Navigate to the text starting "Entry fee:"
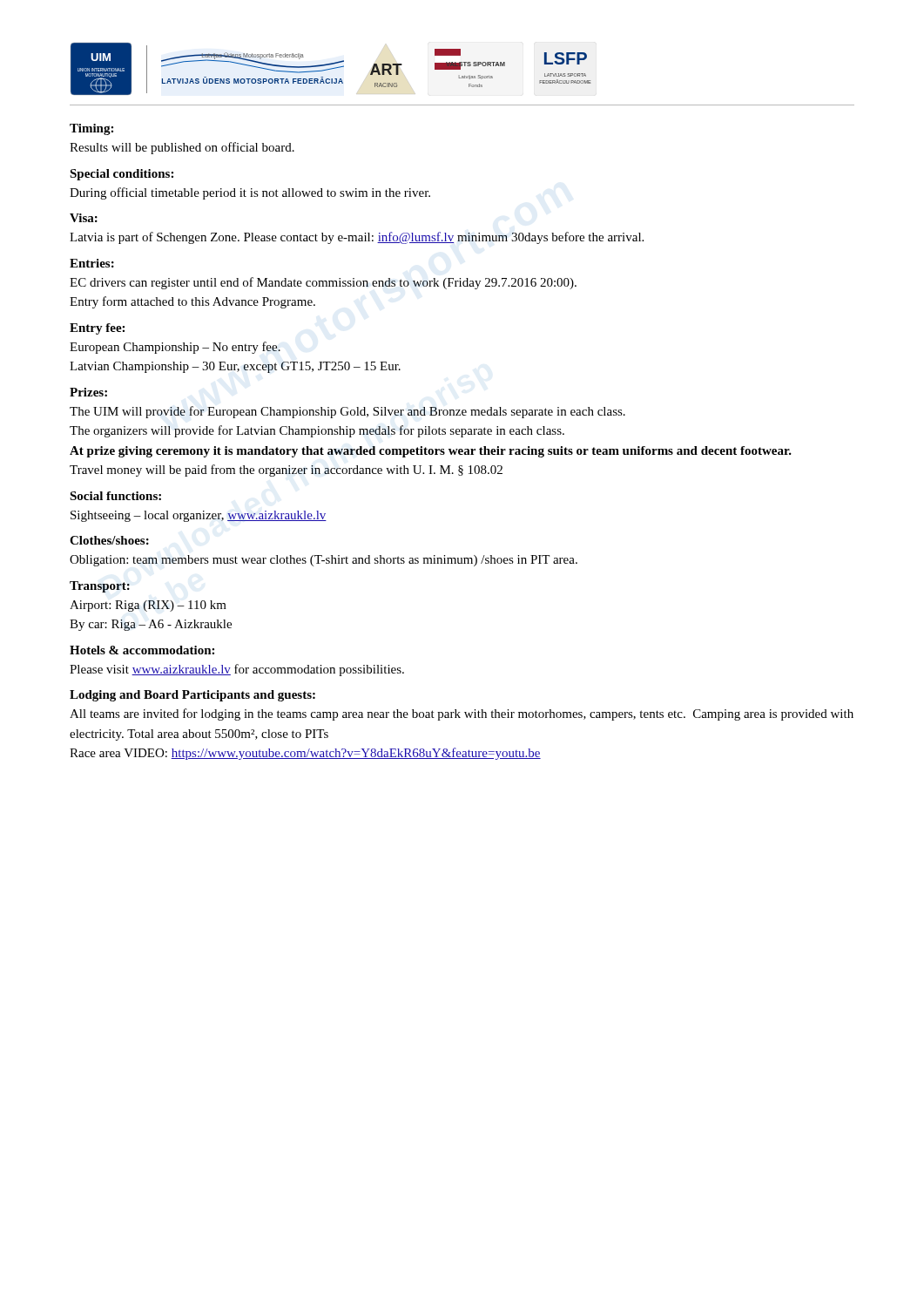This screenshot has height=1307, width=924. tap(98, 327)
